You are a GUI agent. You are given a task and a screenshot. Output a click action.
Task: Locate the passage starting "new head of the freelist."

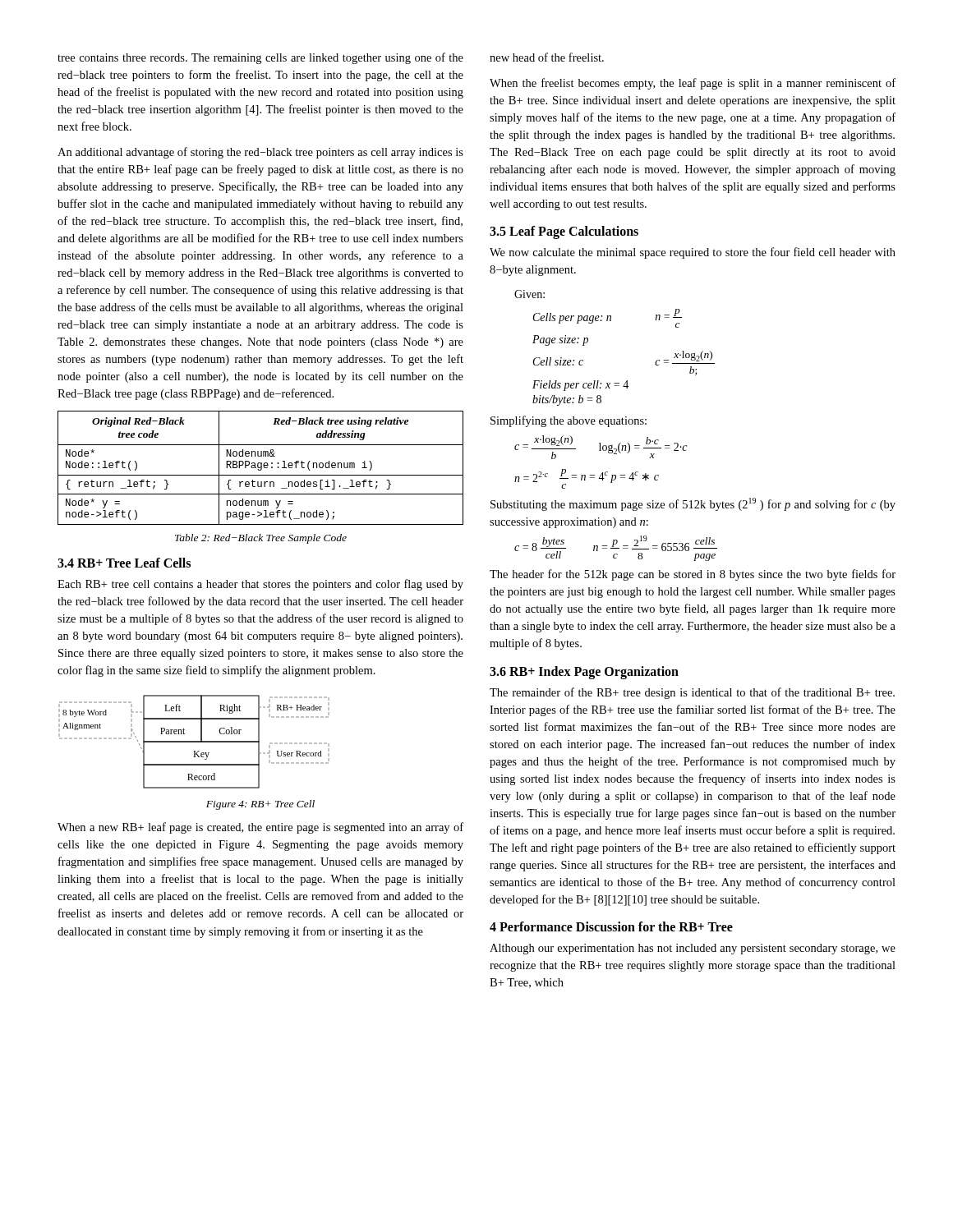click(547, 57)
